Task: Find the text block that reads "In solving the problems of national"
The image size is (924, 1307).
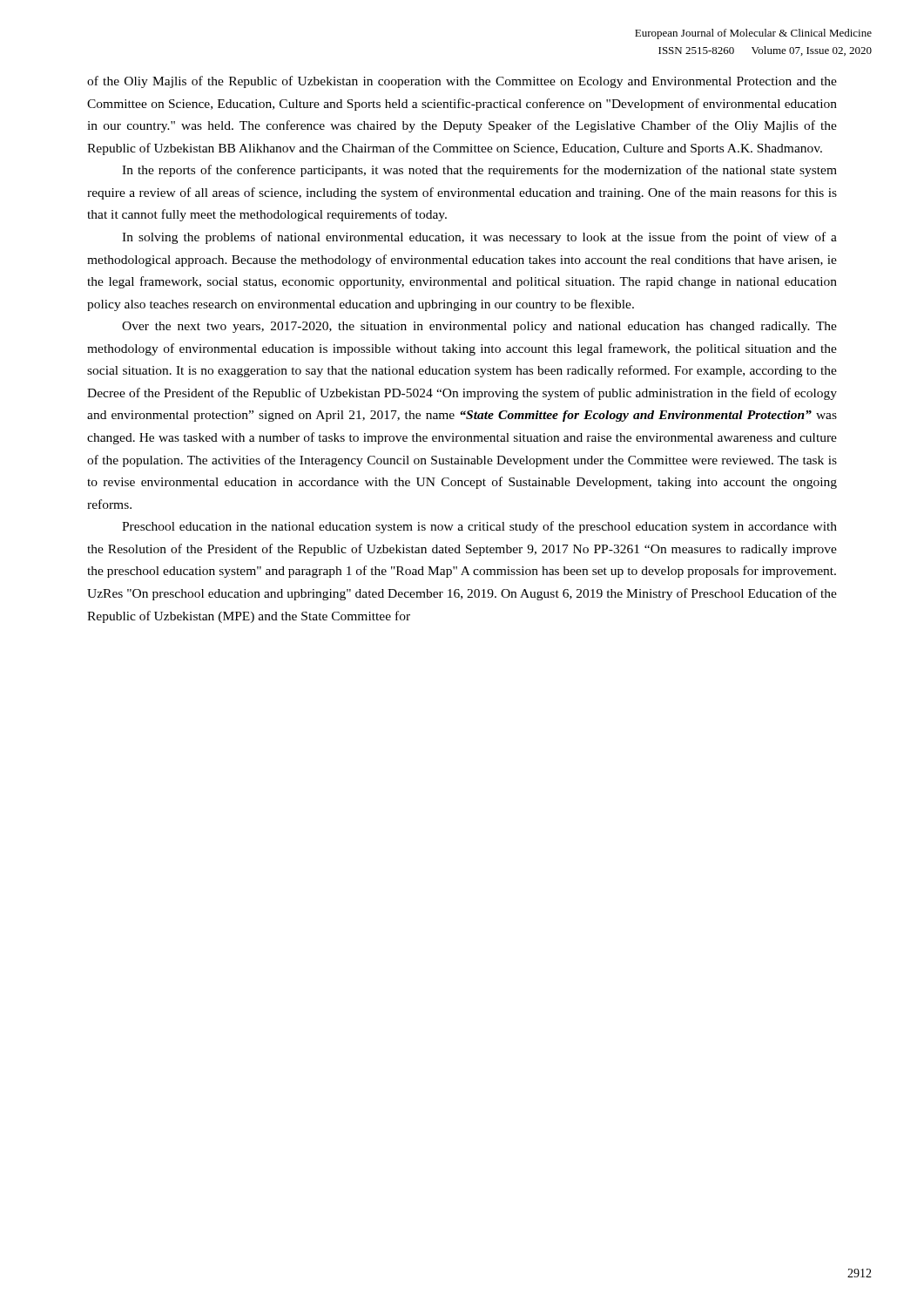Action: click(x=462, y=270)
